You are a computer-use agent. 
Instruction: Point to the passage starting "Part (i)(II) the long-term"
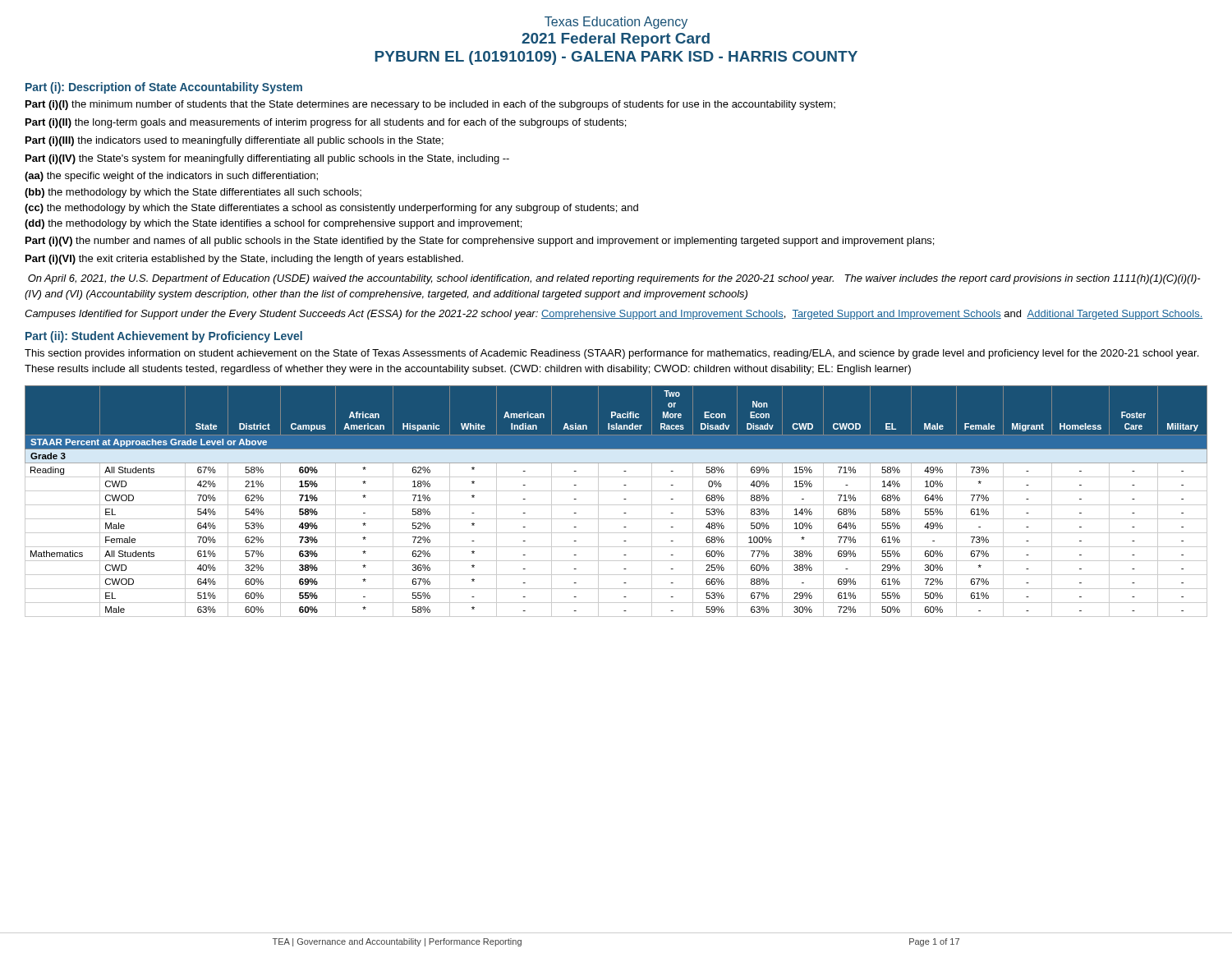tap(326, 122)
